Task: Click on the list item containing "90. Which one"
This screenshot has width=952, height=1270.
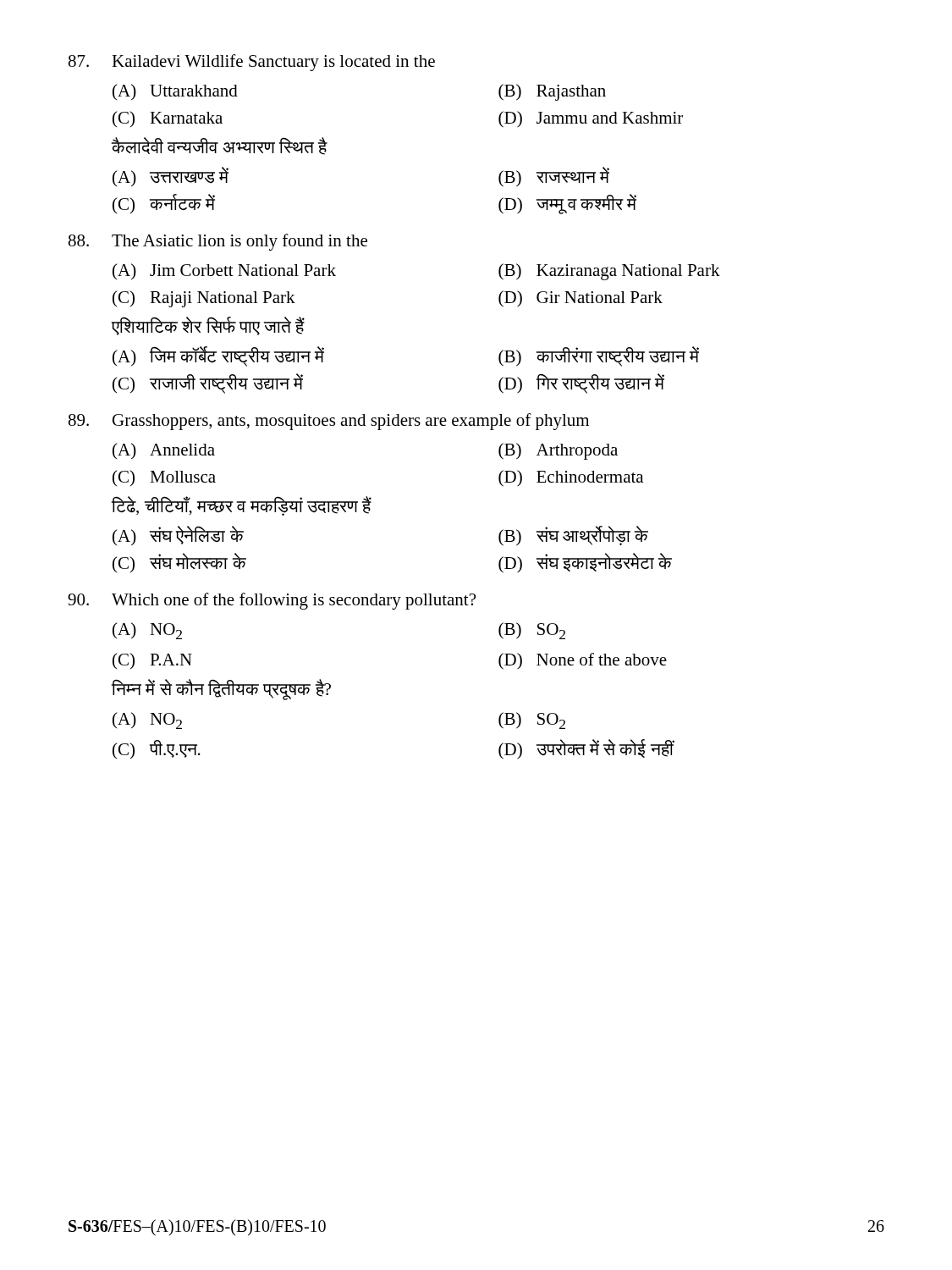Action: (272, 601)
